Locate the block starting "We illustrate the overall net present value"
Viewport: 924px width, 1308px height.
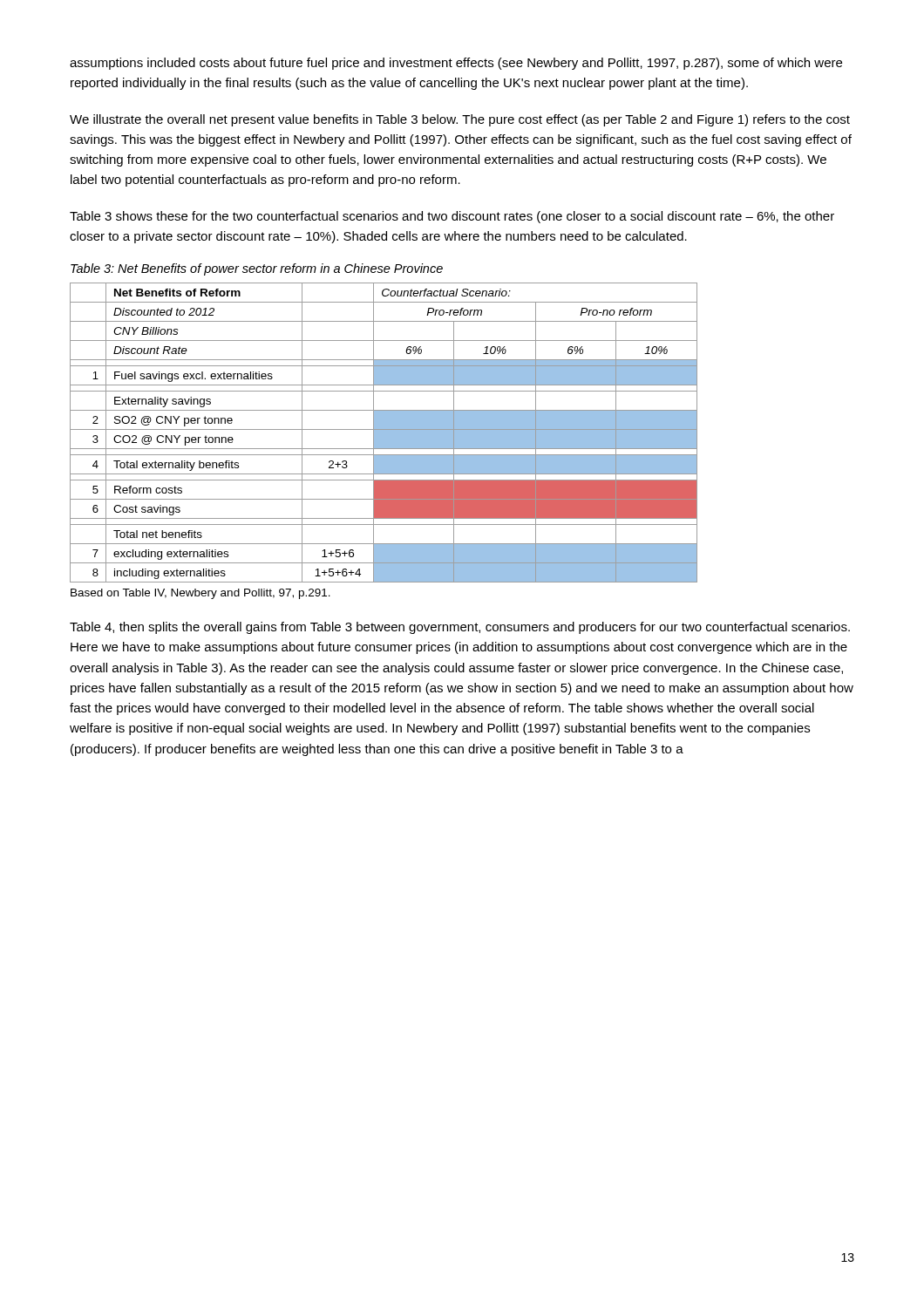(x=461, y=149)
